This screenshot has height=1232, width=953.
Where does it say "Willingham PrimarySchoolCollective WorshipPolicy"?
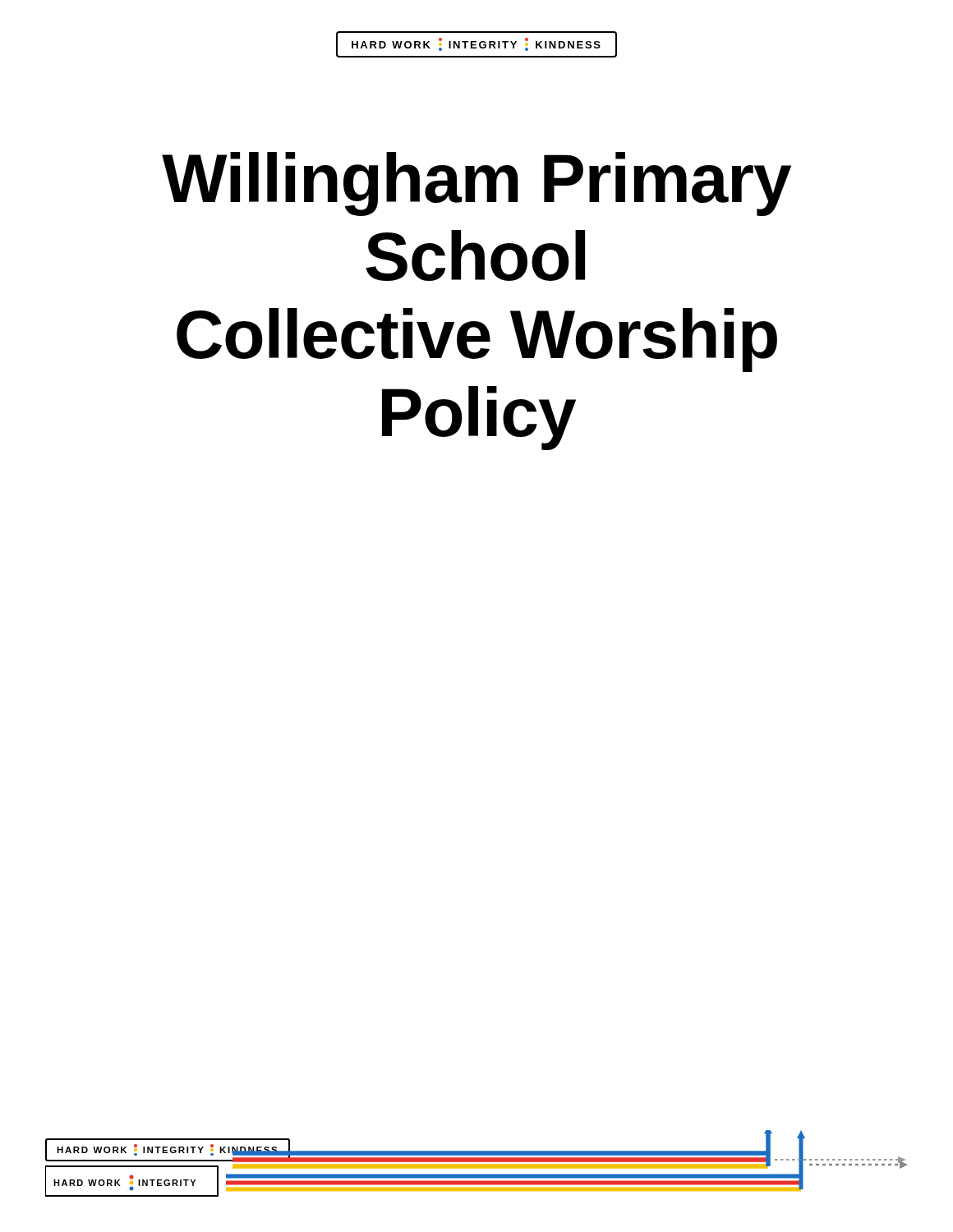pos(476,295)
